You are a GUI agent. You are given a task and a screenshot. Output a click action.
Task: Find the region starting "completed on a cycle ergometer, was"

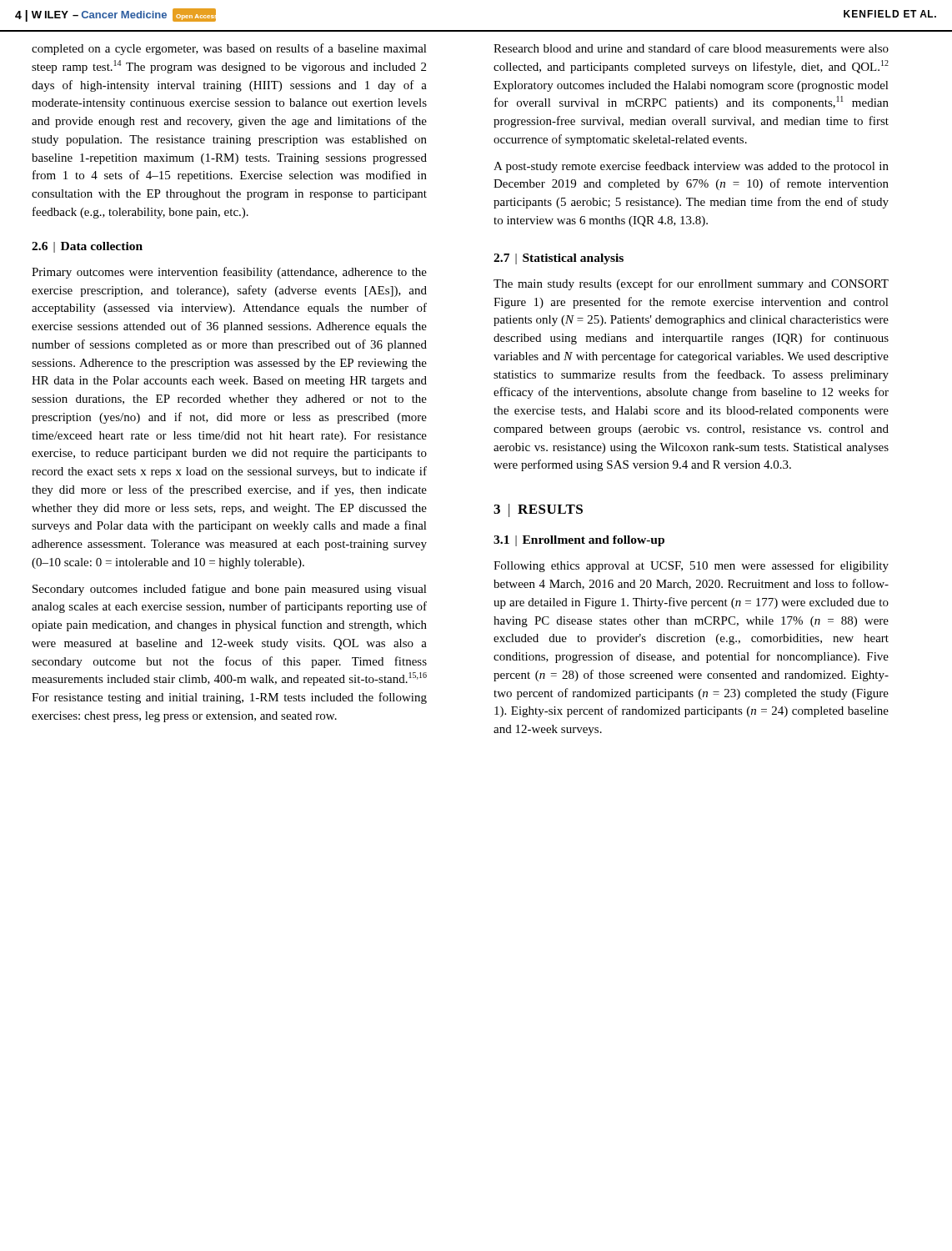pyautogui.click(x=229, y=131)
